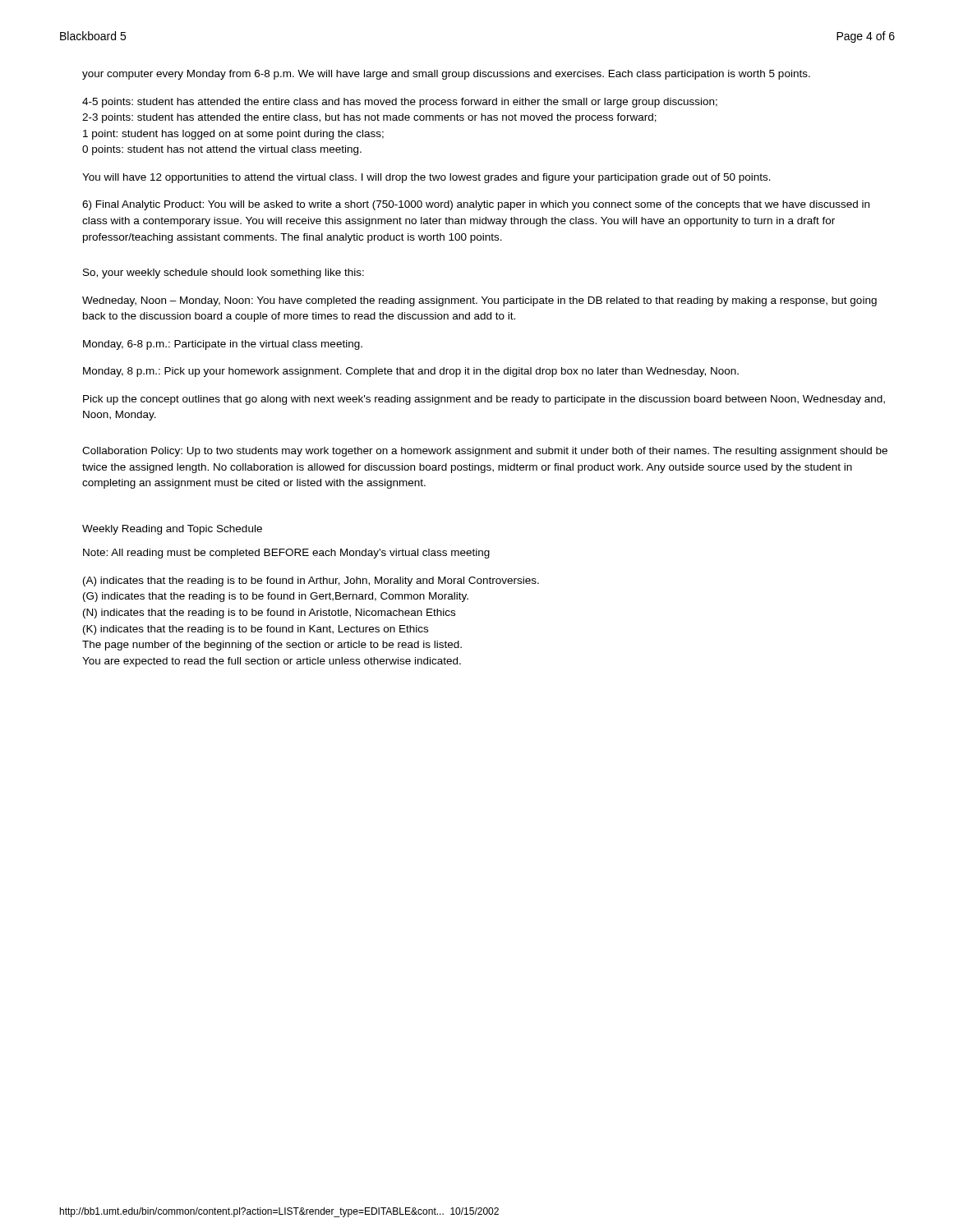Select the text block that says "So, your weekly schedule should look something like"
Viewport: 954px width, 1232px height.
click(223, 272)
